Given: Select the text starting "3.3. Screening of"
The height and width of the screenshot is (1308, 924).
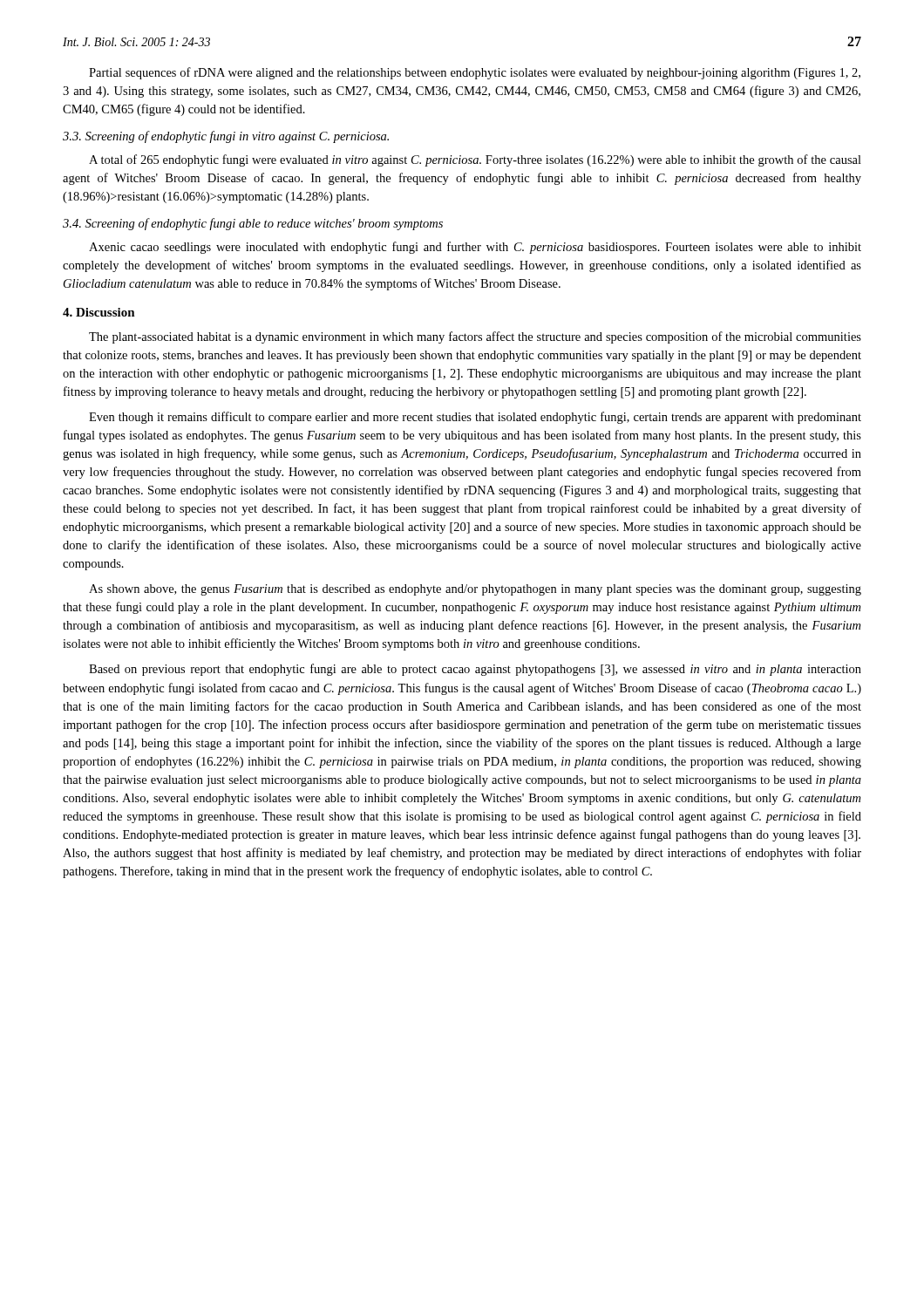Looking at the screenshot, I should (226, 137).
